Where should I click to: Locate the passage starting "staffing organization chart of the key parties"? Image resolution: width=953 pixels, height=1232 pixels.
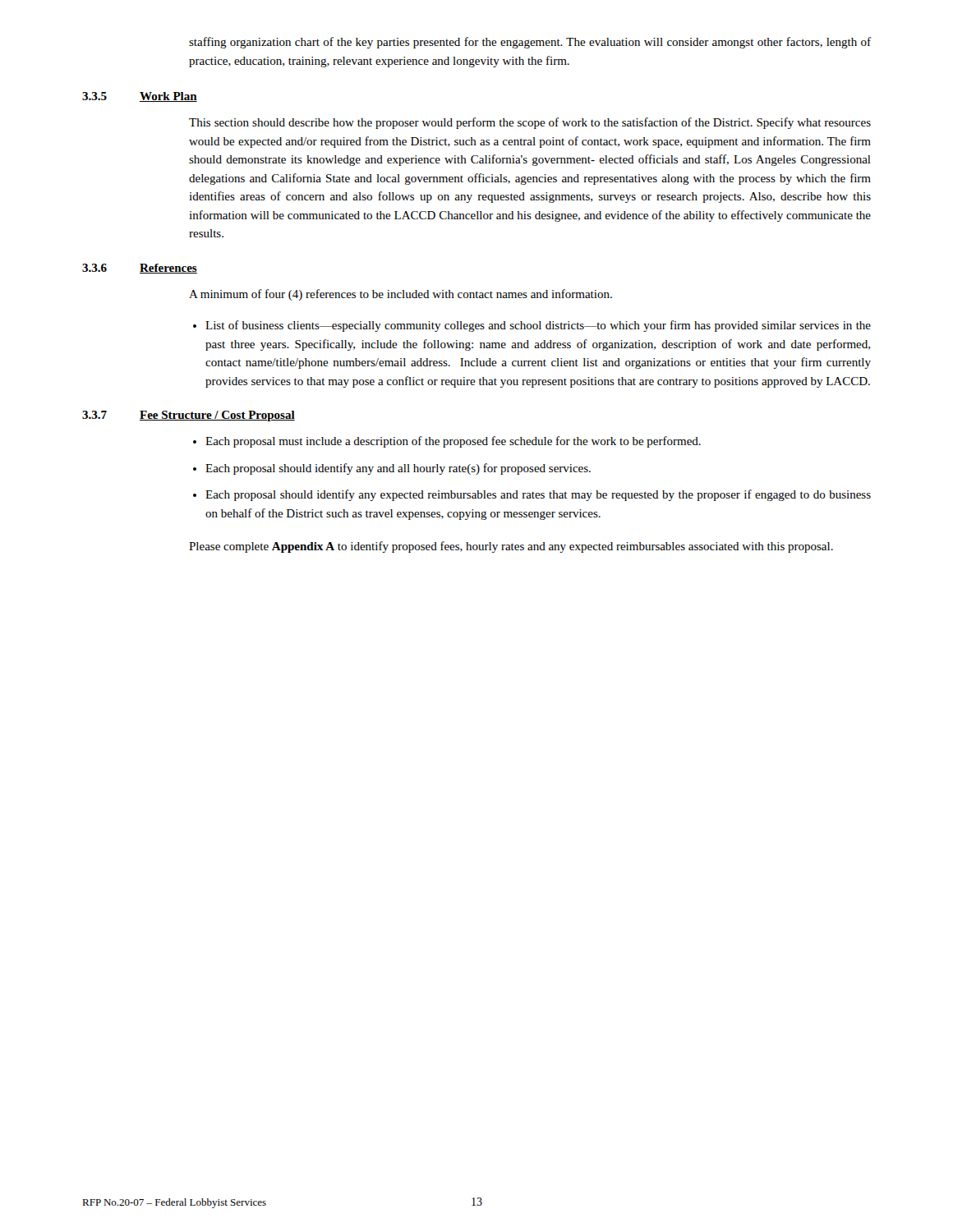[x=530, y=51]
